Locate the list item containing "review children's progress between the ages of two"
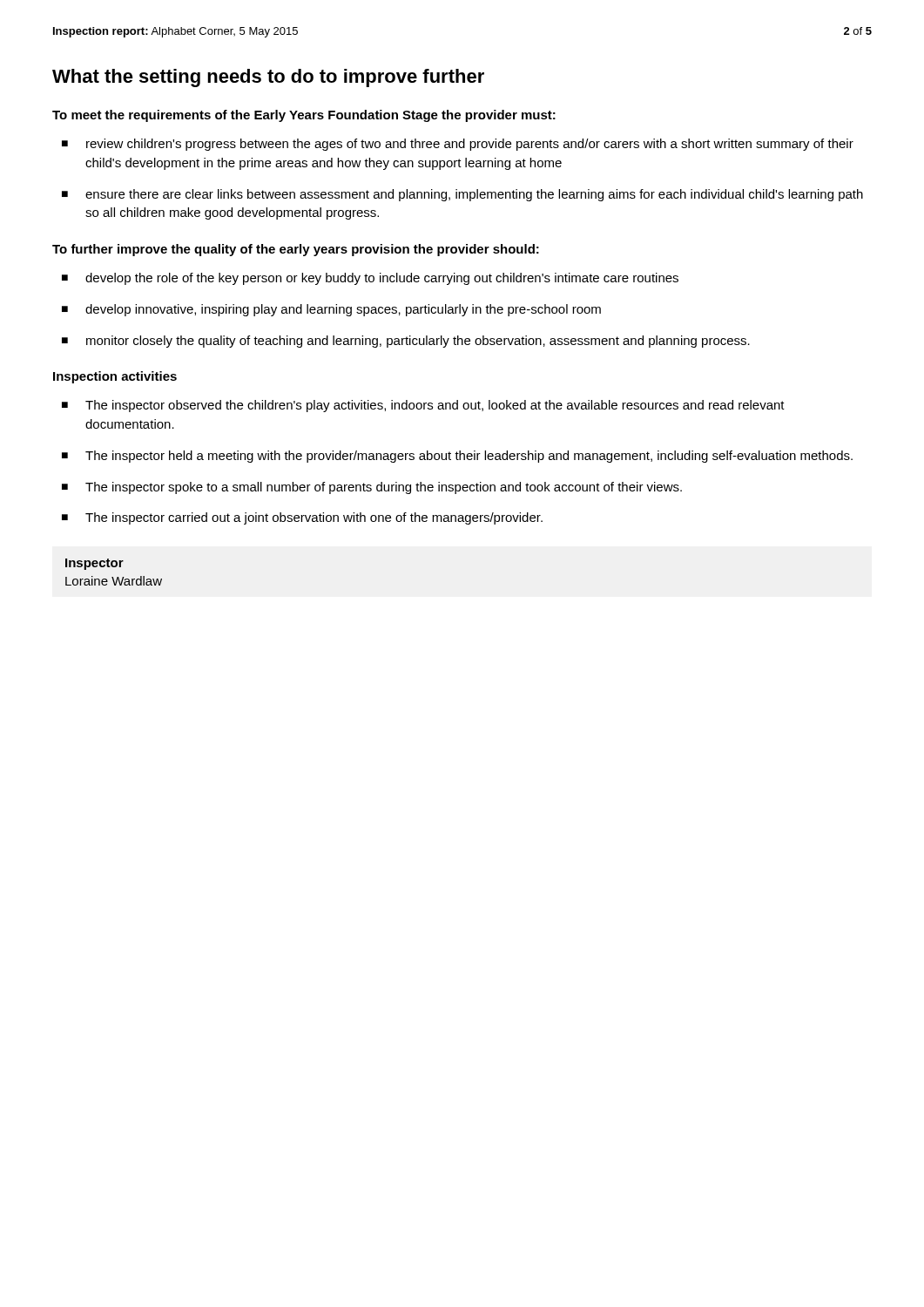The image size is (924, 1307). coord(469,153)
